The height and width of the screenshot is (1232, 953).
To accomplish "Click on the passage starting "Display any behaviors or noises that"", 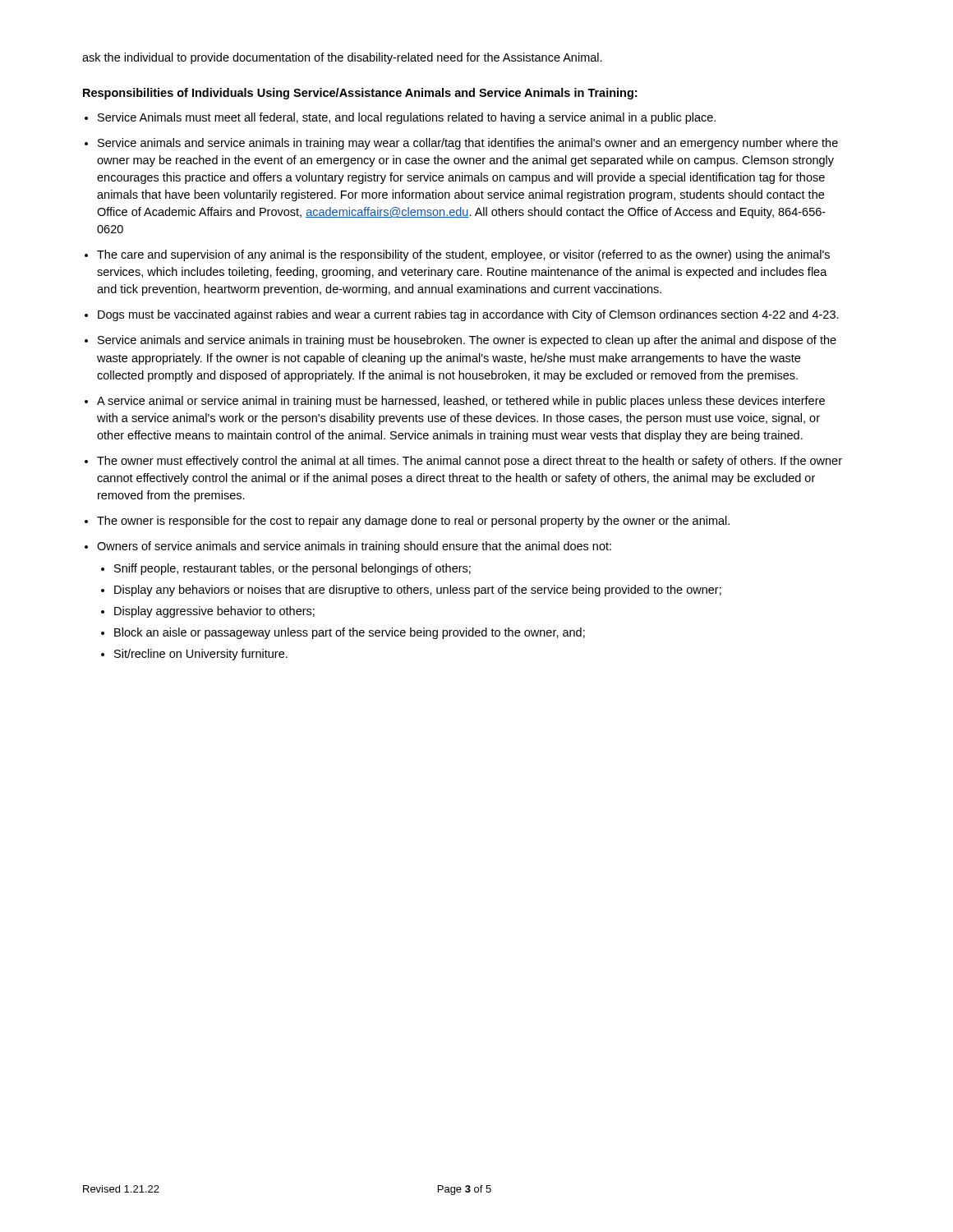I will point(418,589).
